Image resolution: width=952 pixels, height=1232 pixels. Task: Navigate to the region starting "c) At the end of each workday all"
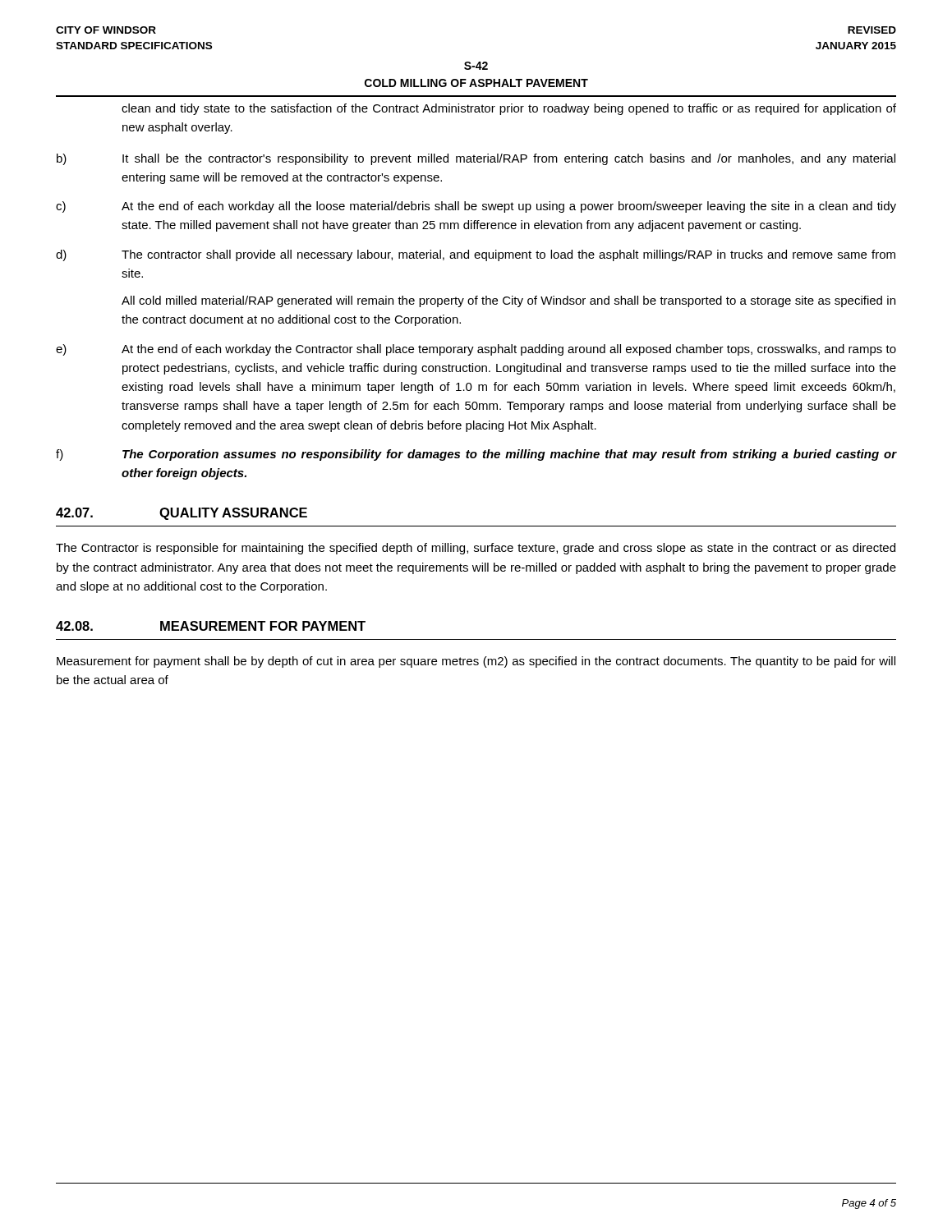pyautogui.click(x=476, y=215)
